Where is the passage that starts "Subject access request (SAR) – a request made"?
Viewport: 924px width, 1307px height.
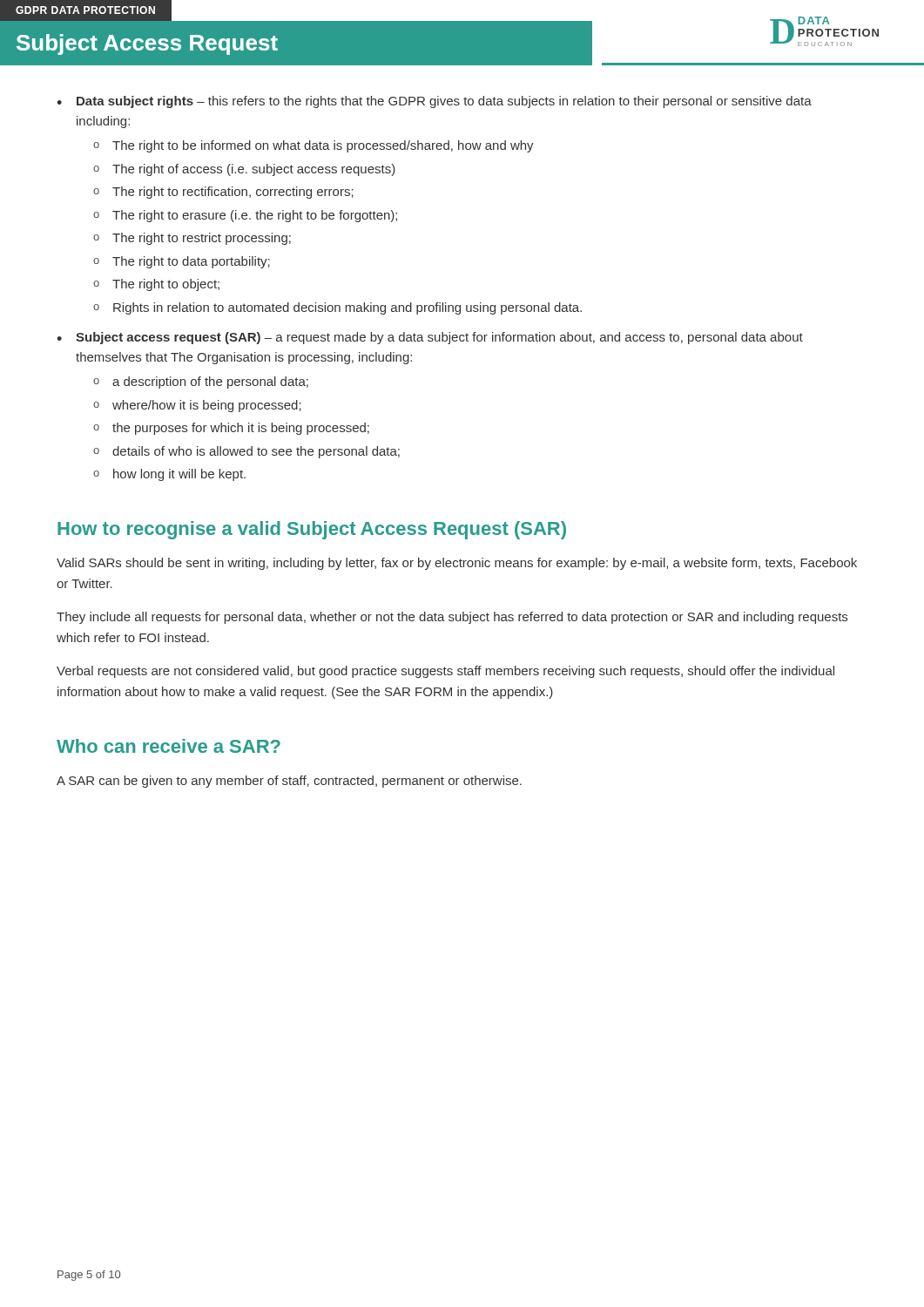[439, 338]
